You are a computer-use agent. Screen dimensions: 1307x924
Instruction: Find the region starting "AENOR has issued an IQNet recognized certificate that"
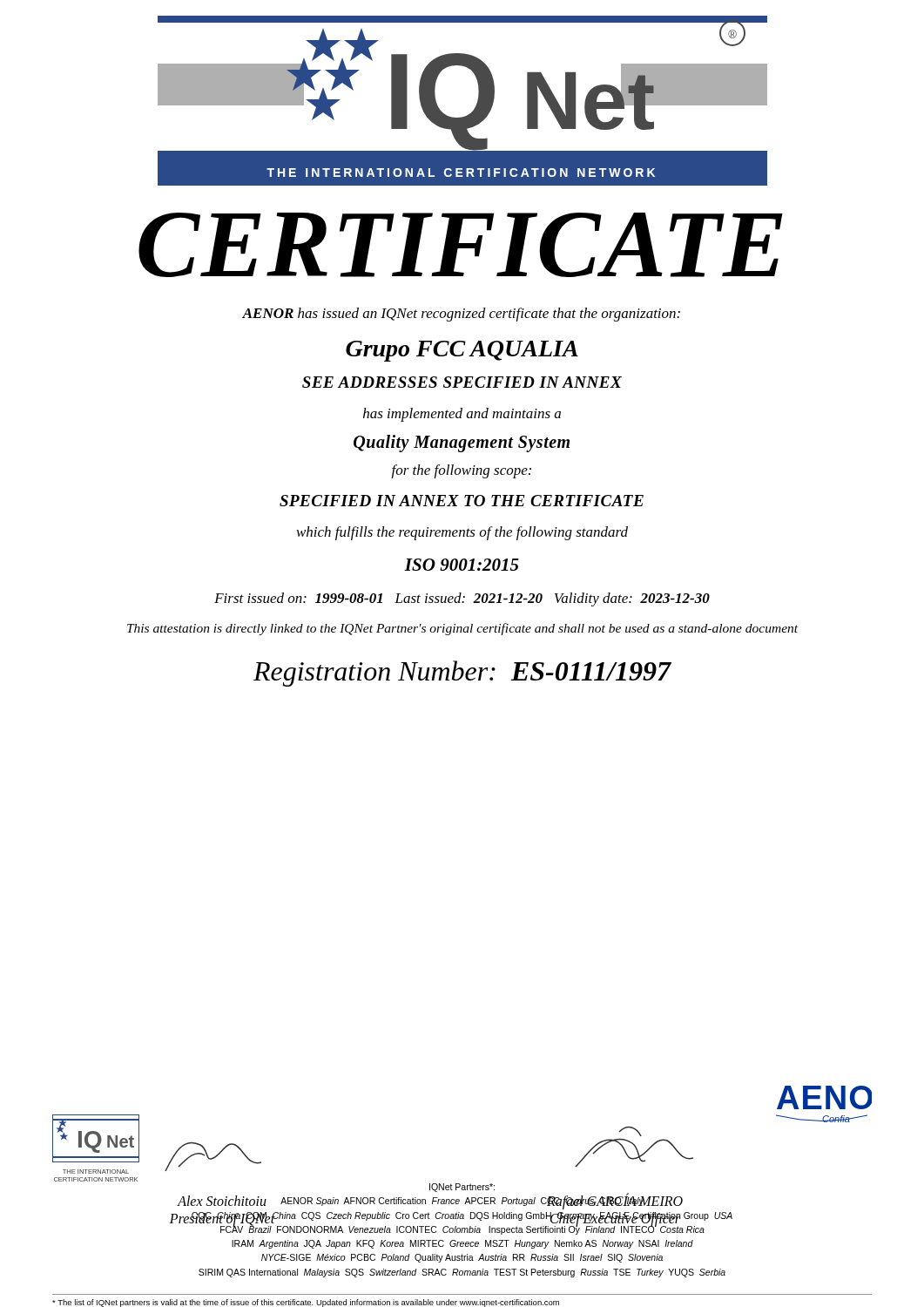[x=462, y=313]
